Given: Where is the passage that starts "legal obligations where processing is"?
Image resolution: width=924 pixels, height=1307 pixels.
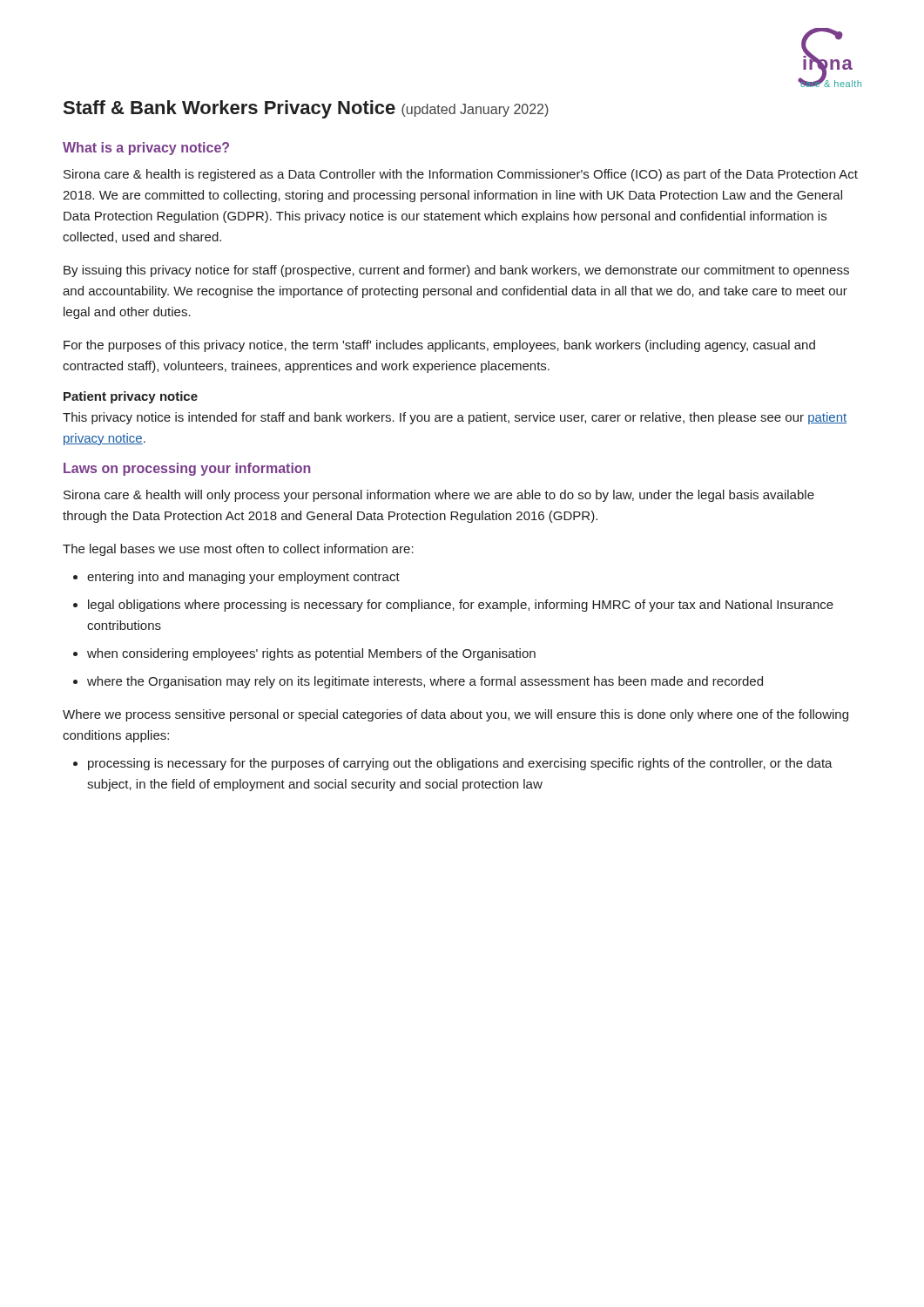Looking at the screenshot, I should (x=460, y=614).
